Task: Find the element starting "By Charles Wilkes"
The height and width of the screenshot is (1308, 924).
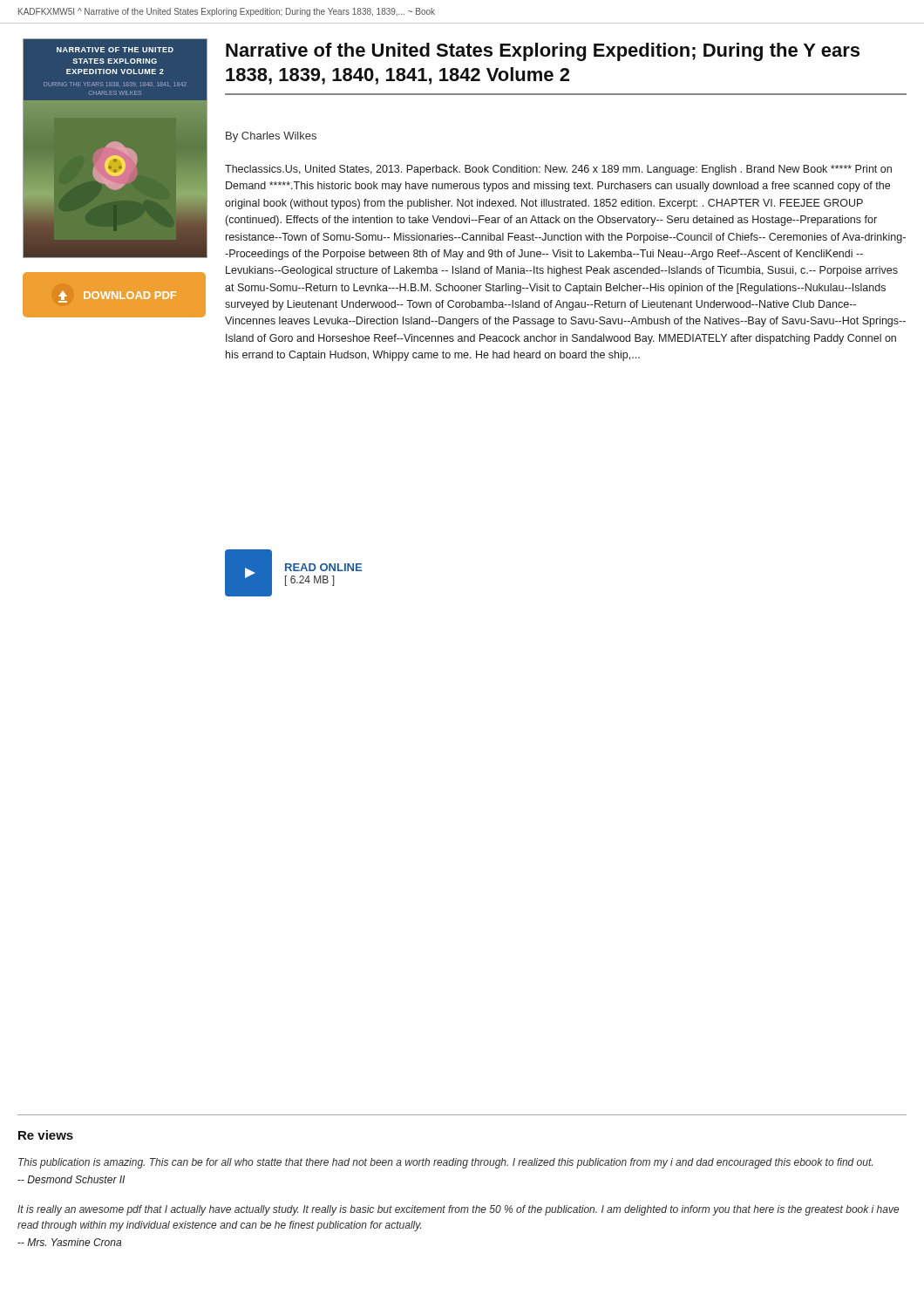Action: (x=271, y=136)
